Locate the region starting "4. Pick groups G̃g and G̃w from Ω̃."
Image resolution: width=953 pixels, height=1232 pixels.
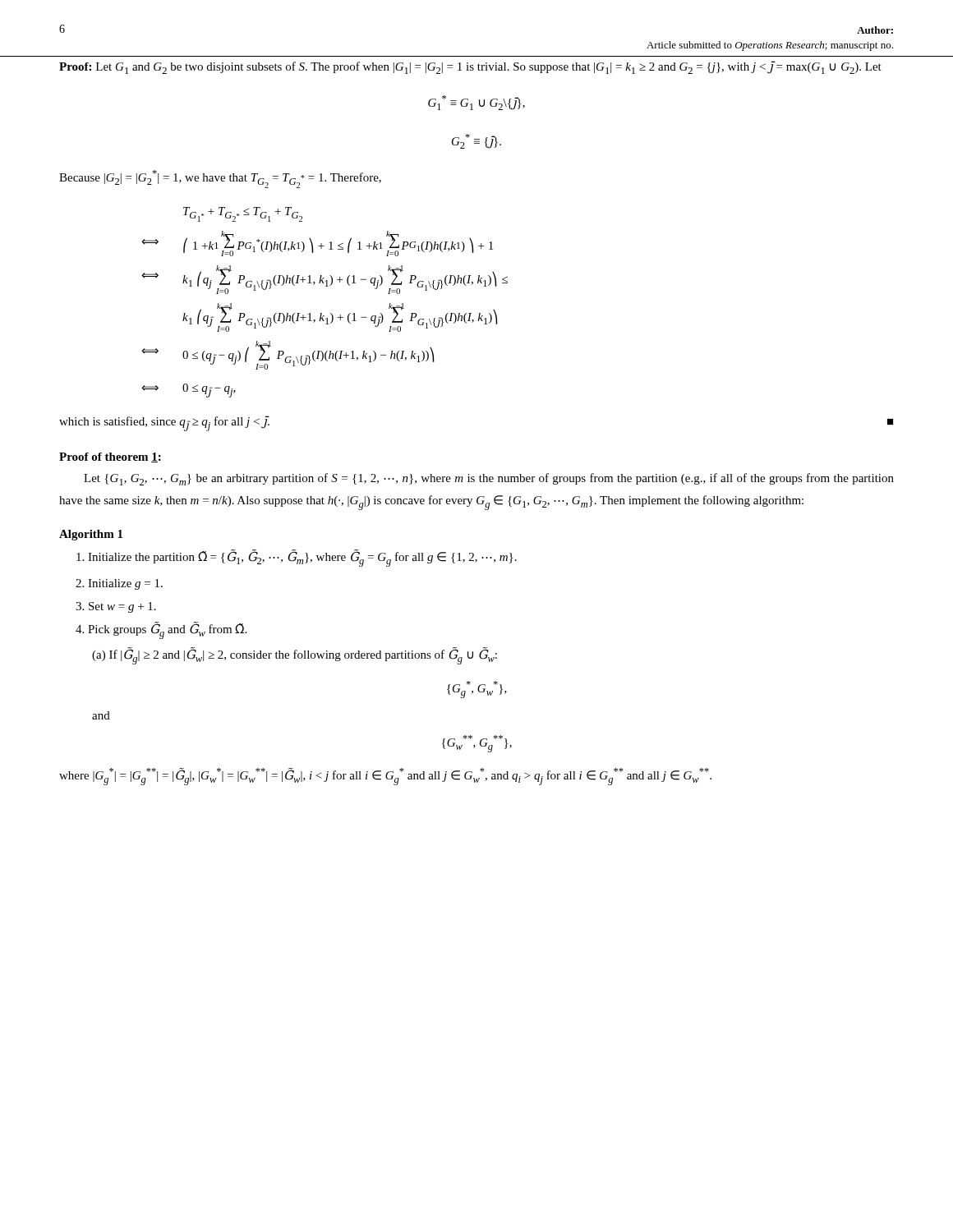(161, 631)
